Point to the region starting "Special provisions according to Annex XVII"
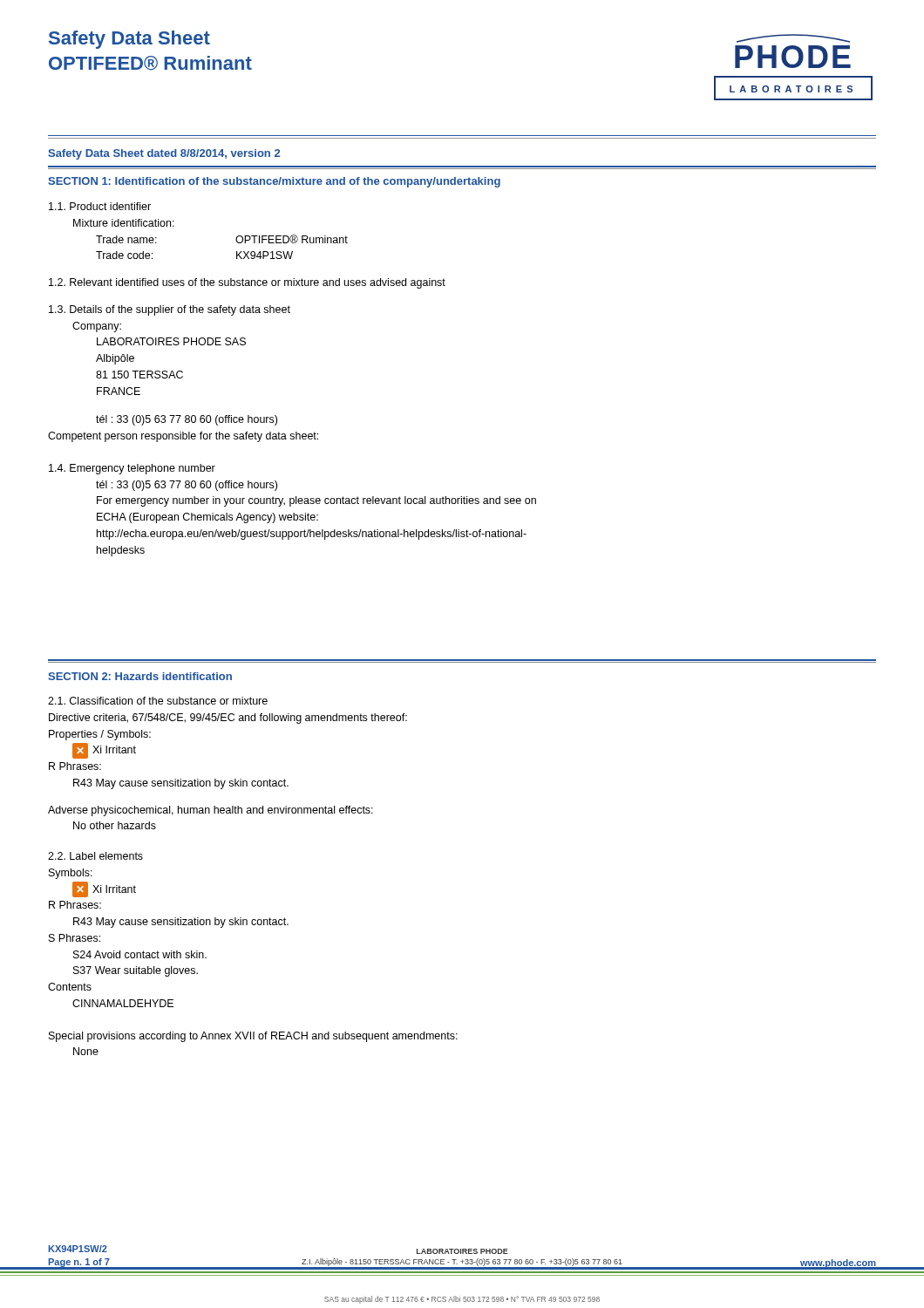The width and height of the screenshot is (924, 1308). point(462,1044)
